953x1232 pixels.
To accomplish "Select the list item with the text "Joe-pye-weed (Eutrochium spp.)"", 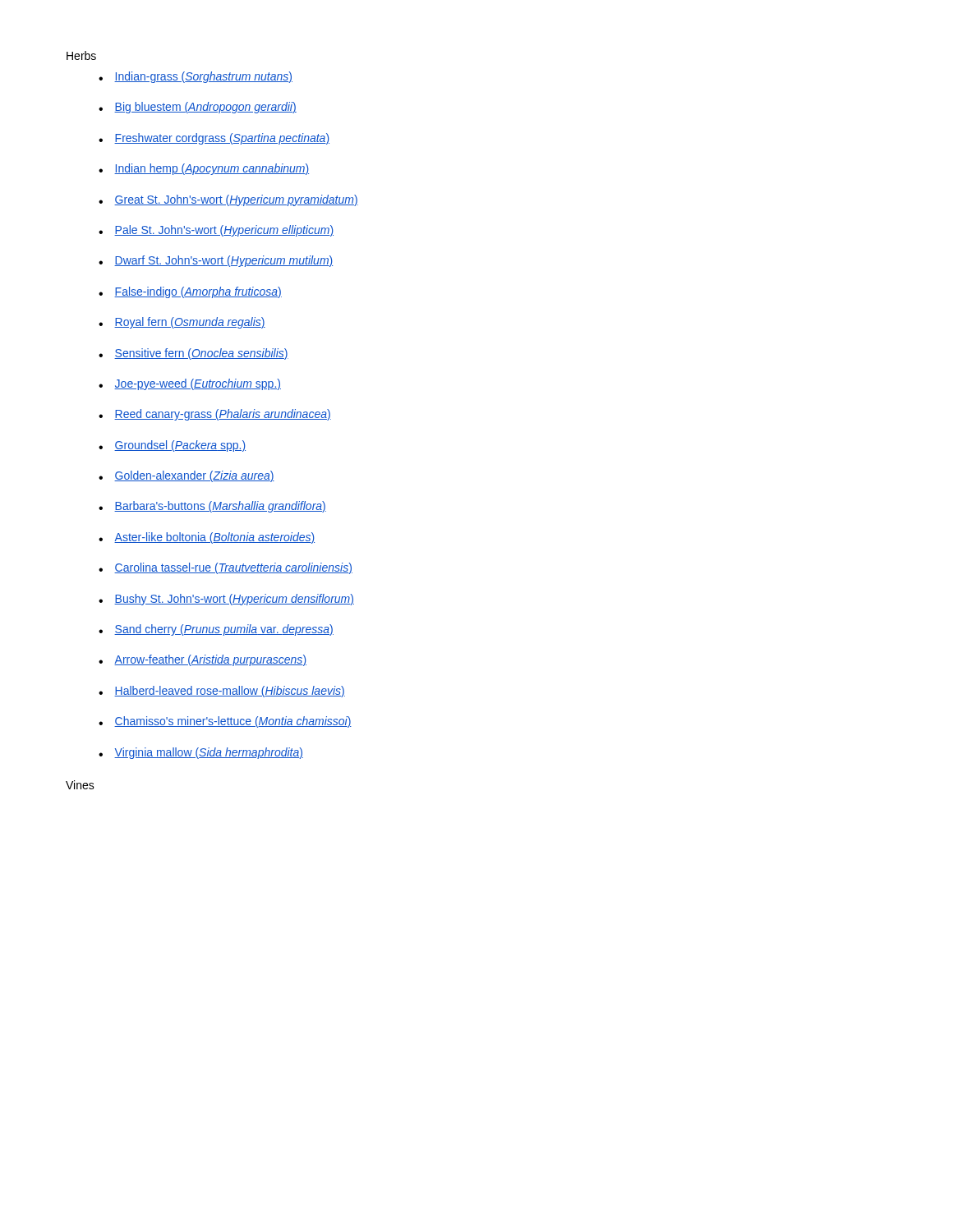I will click(198, 384).
